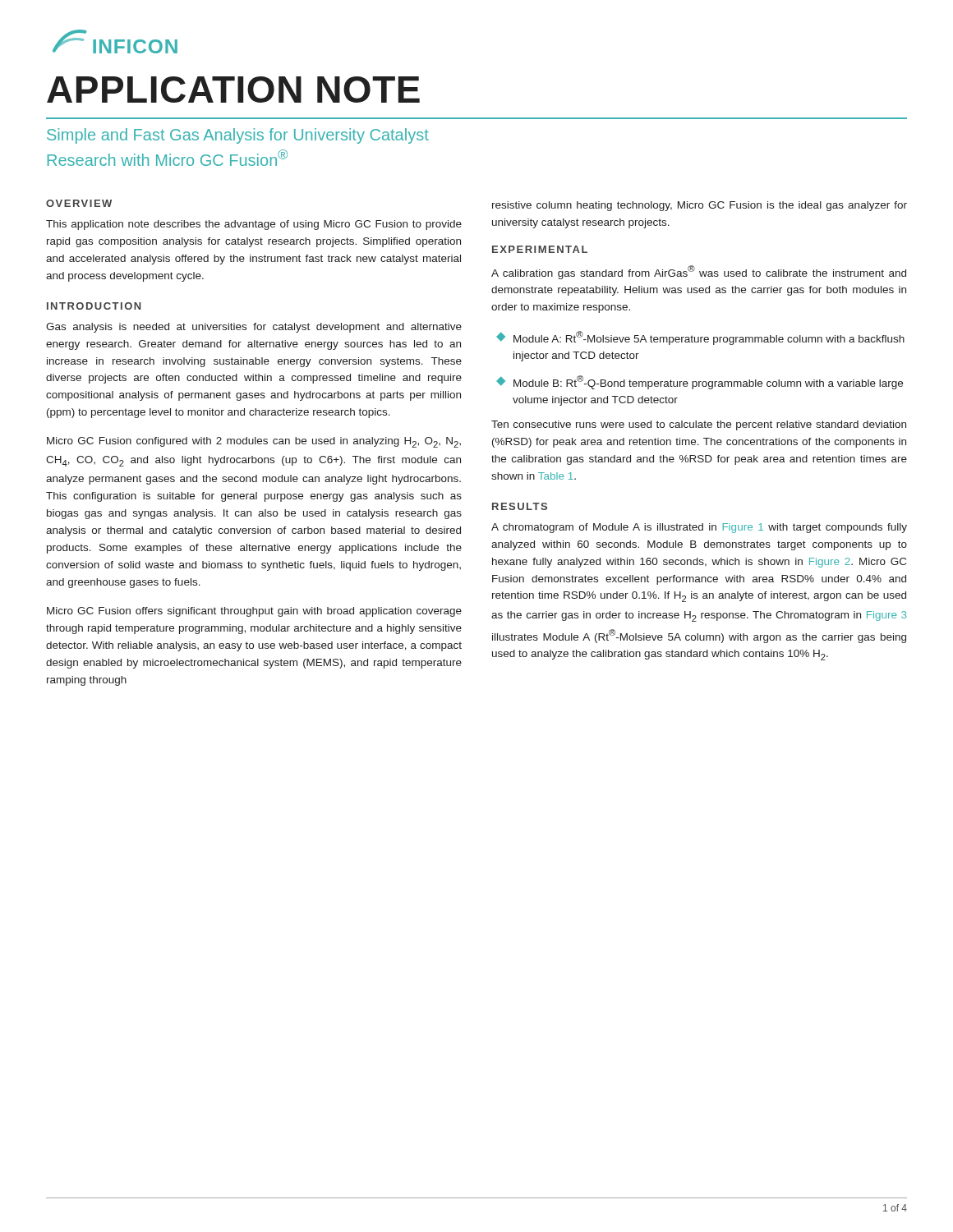Click on the text starting "◆ Module B: Rt®-Q-Bond temperature programmable"
The width and height of the screenshot is (953, 1232).
pos(702,390)
